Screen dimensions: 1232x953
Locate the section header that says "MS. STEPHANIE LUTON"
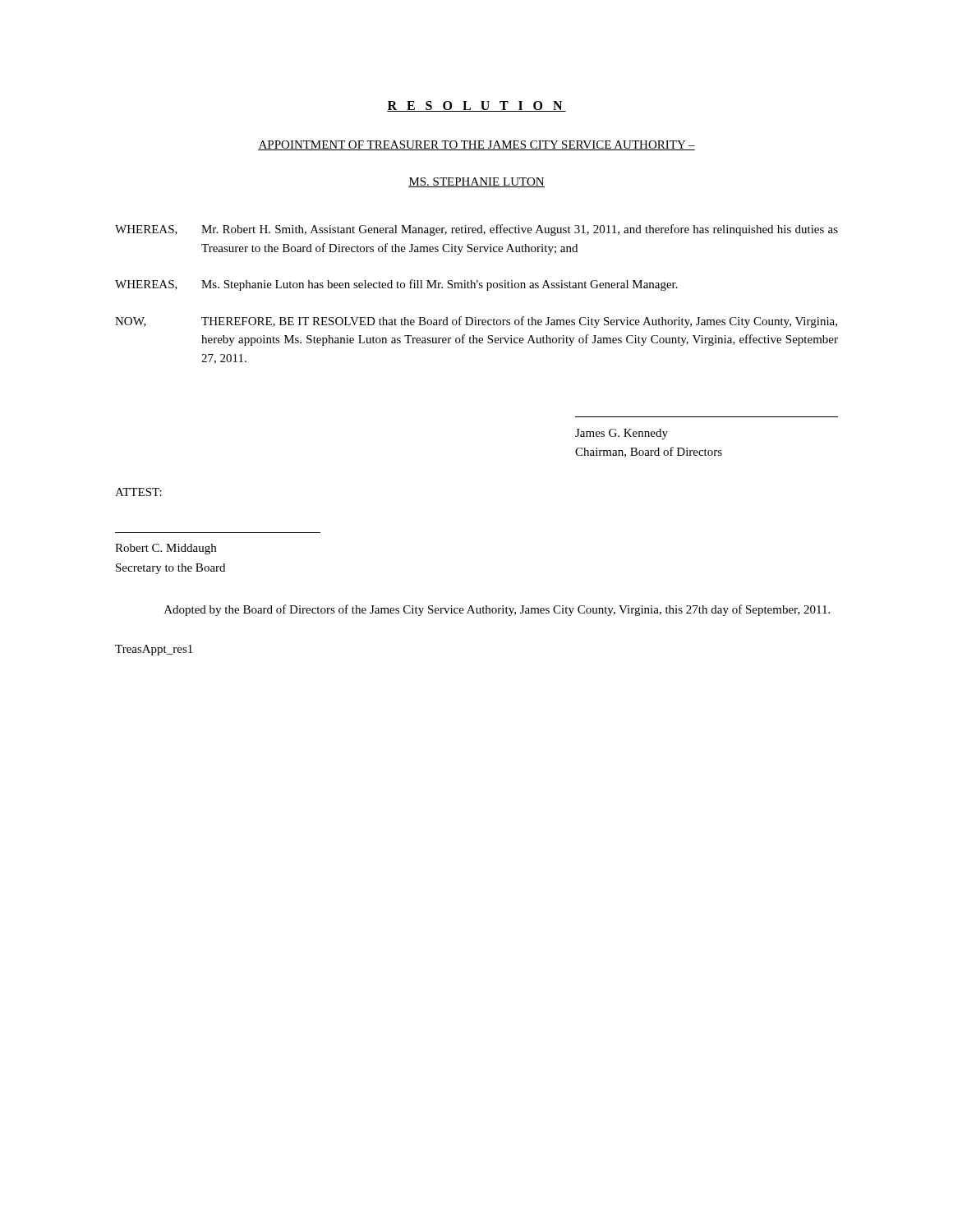tap(476, 182)
